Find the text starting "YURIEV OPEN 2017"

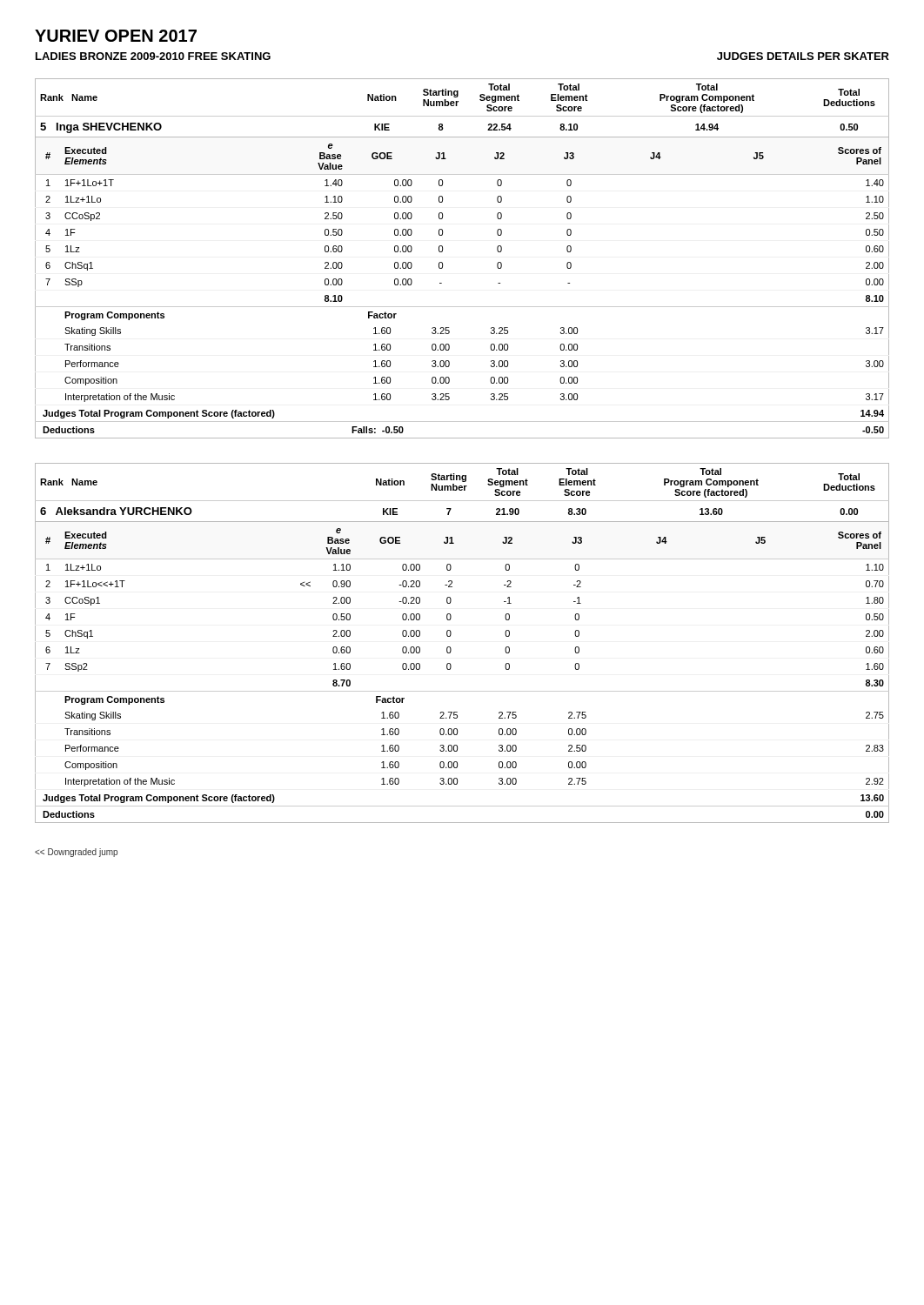116,36
